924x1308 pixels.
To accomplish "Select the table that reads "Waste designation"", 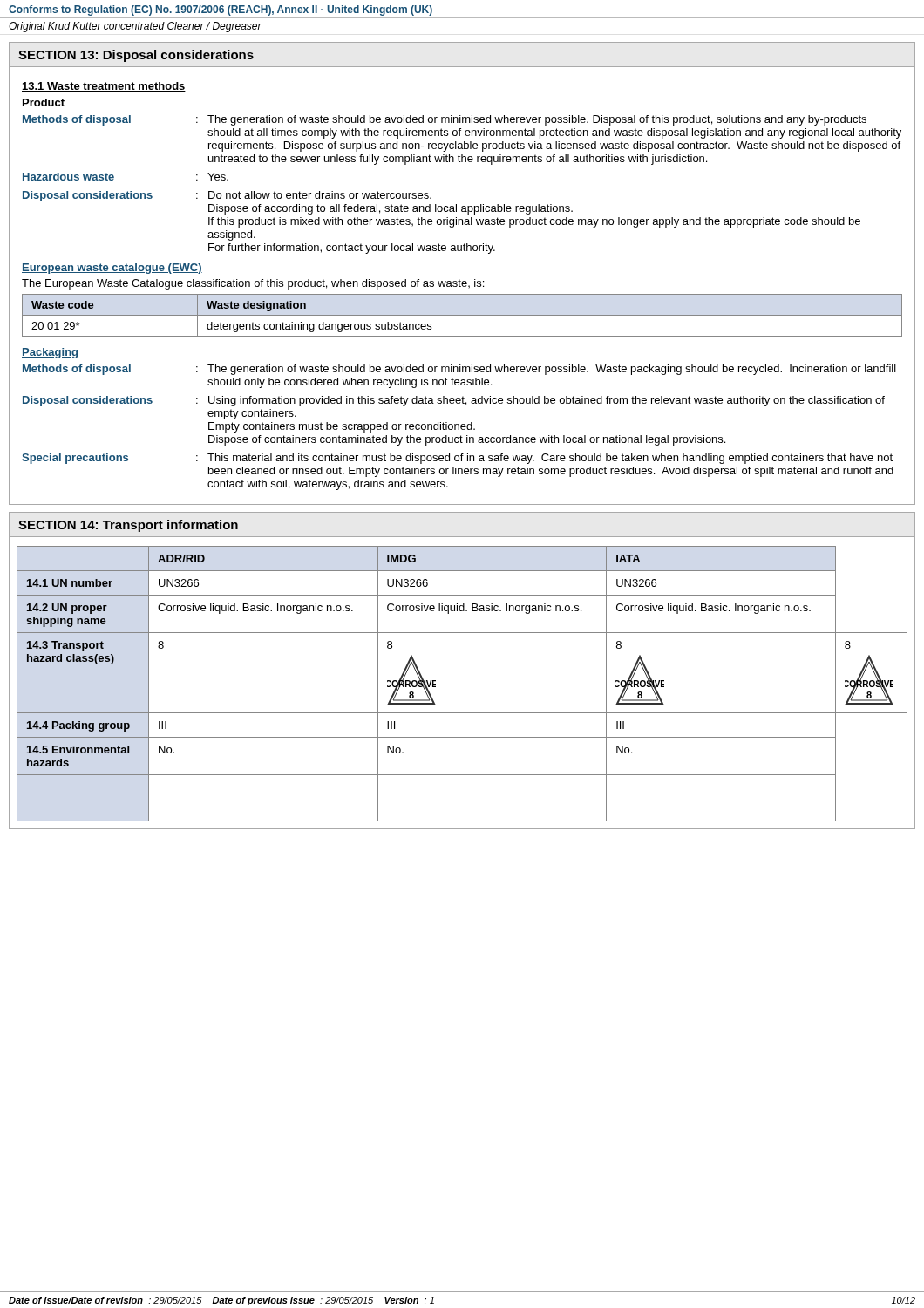I will (x=462, y=315).
